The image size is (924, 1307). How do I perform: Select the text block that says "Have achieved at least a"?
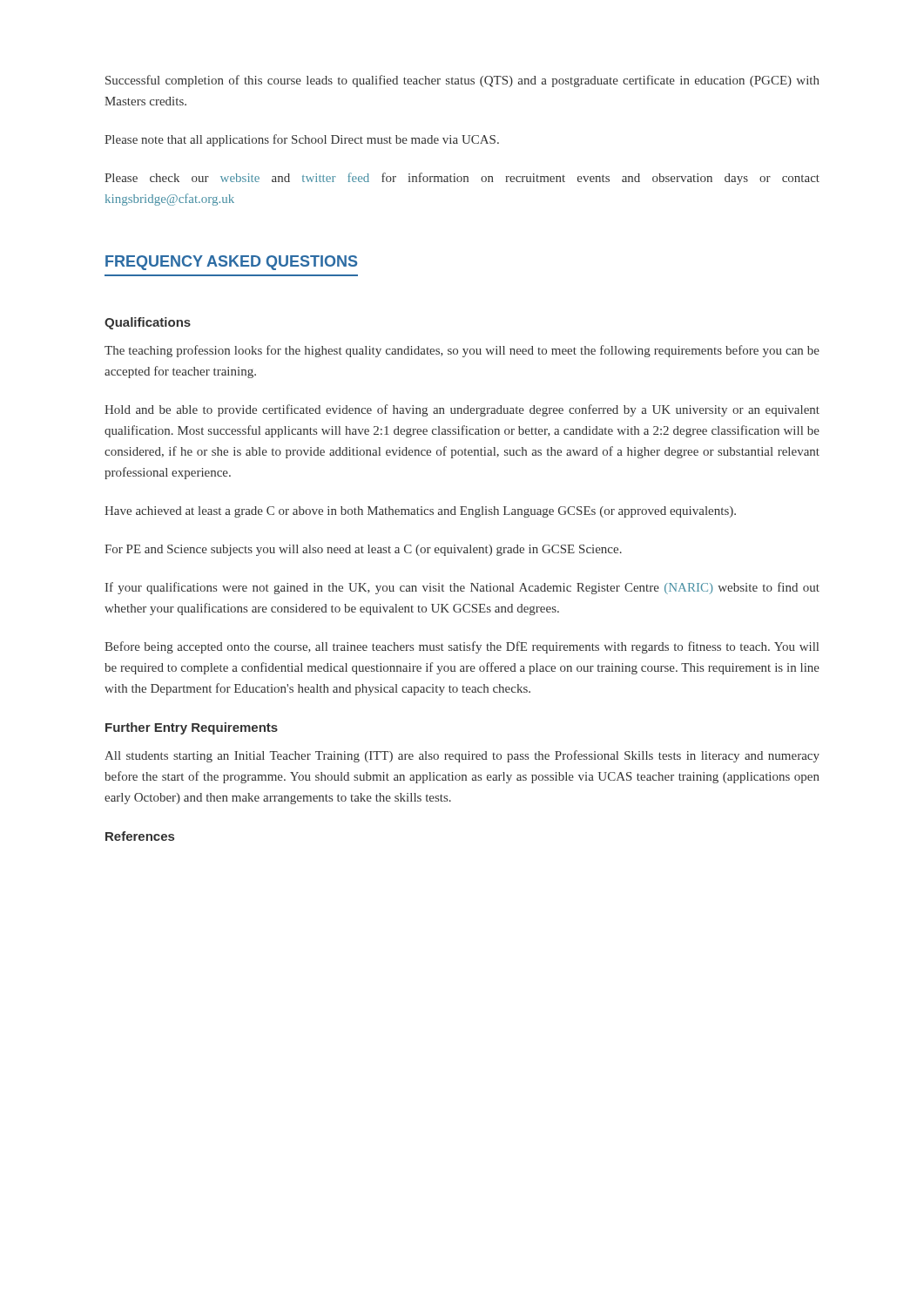coord(421,511)
